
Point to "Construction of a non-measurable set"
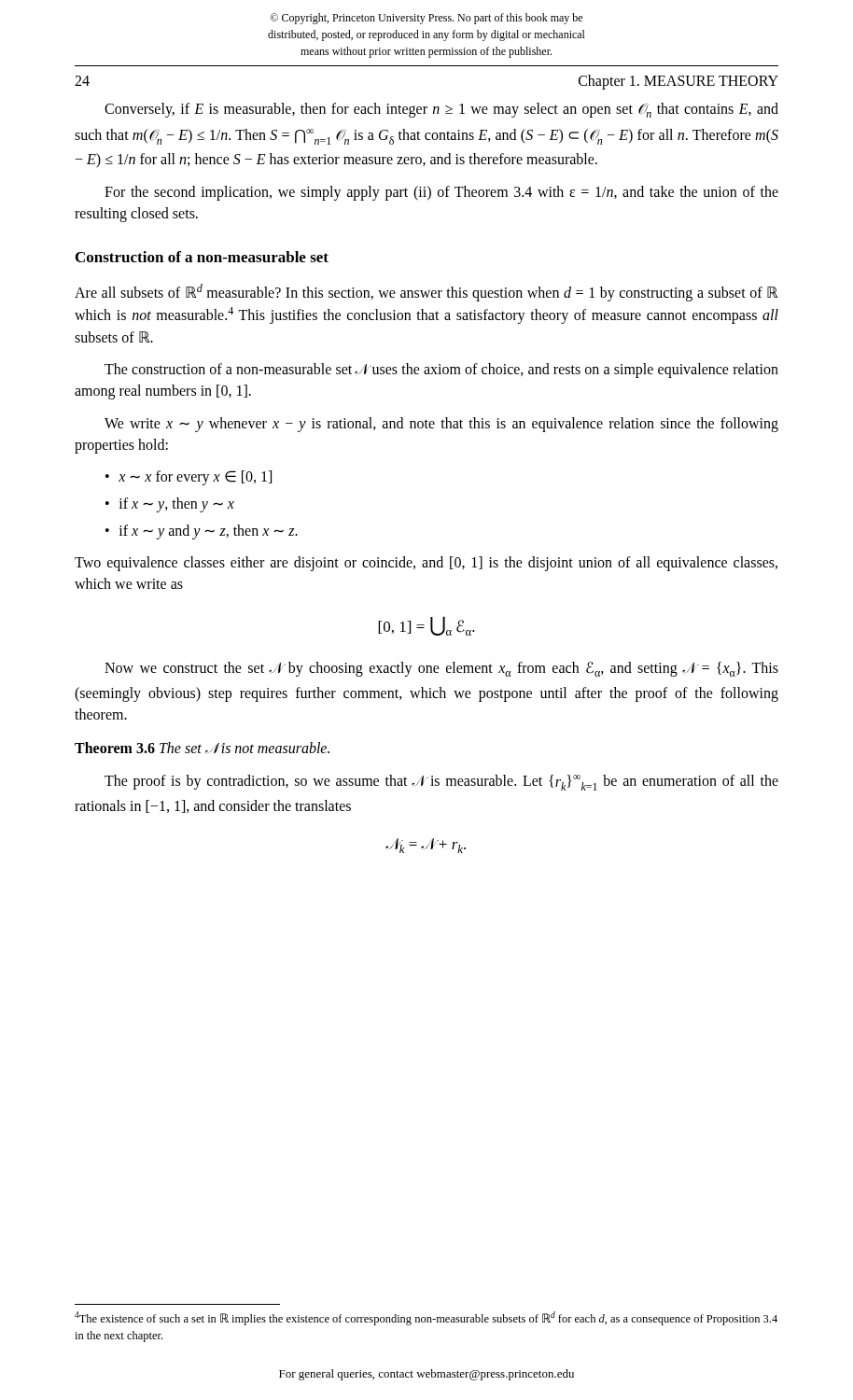[202, 257]
